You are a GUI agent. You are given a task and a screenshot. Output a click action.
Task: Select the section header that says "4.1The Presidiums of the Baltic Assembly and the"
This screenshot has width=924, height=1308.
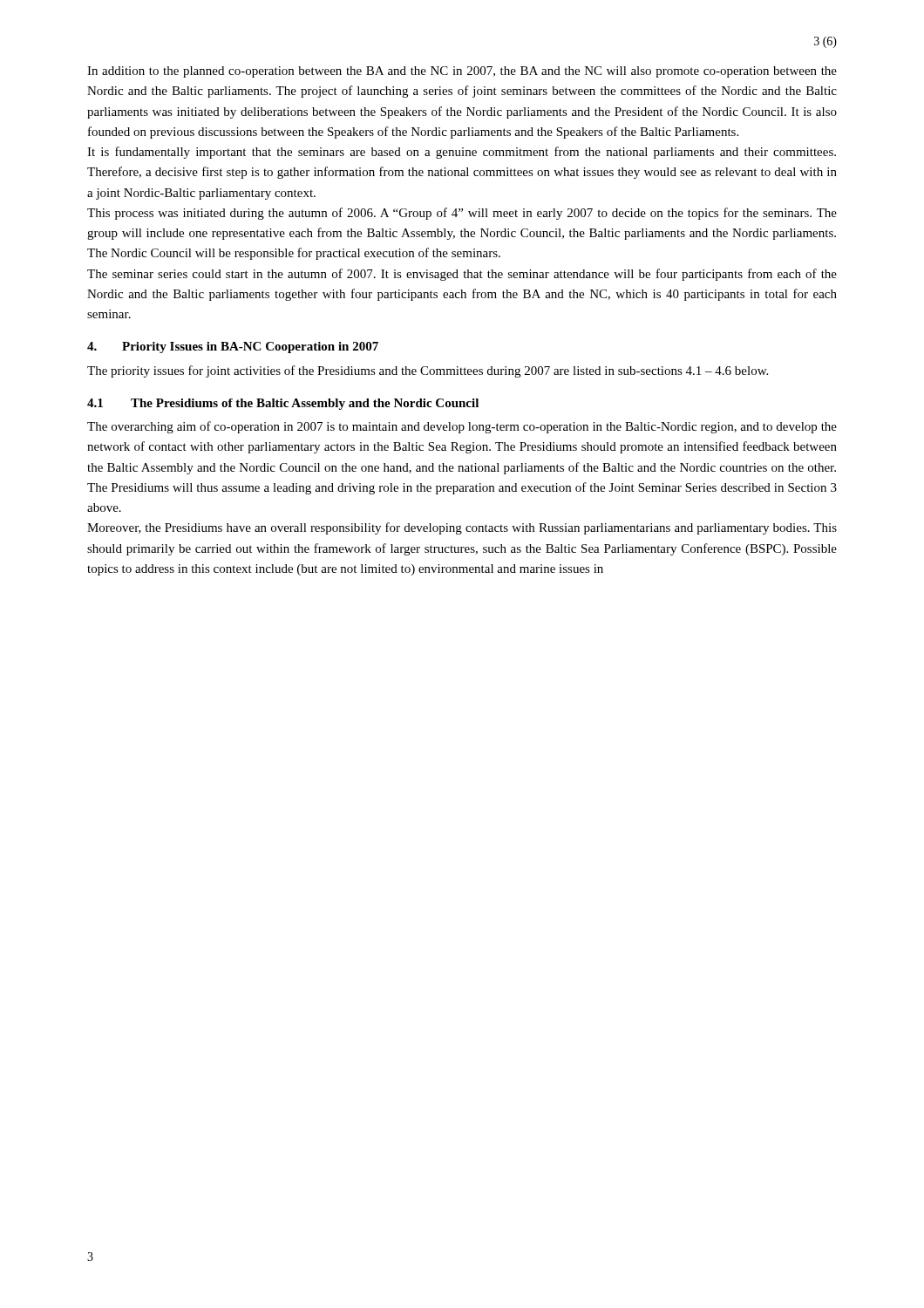(460, 403)
